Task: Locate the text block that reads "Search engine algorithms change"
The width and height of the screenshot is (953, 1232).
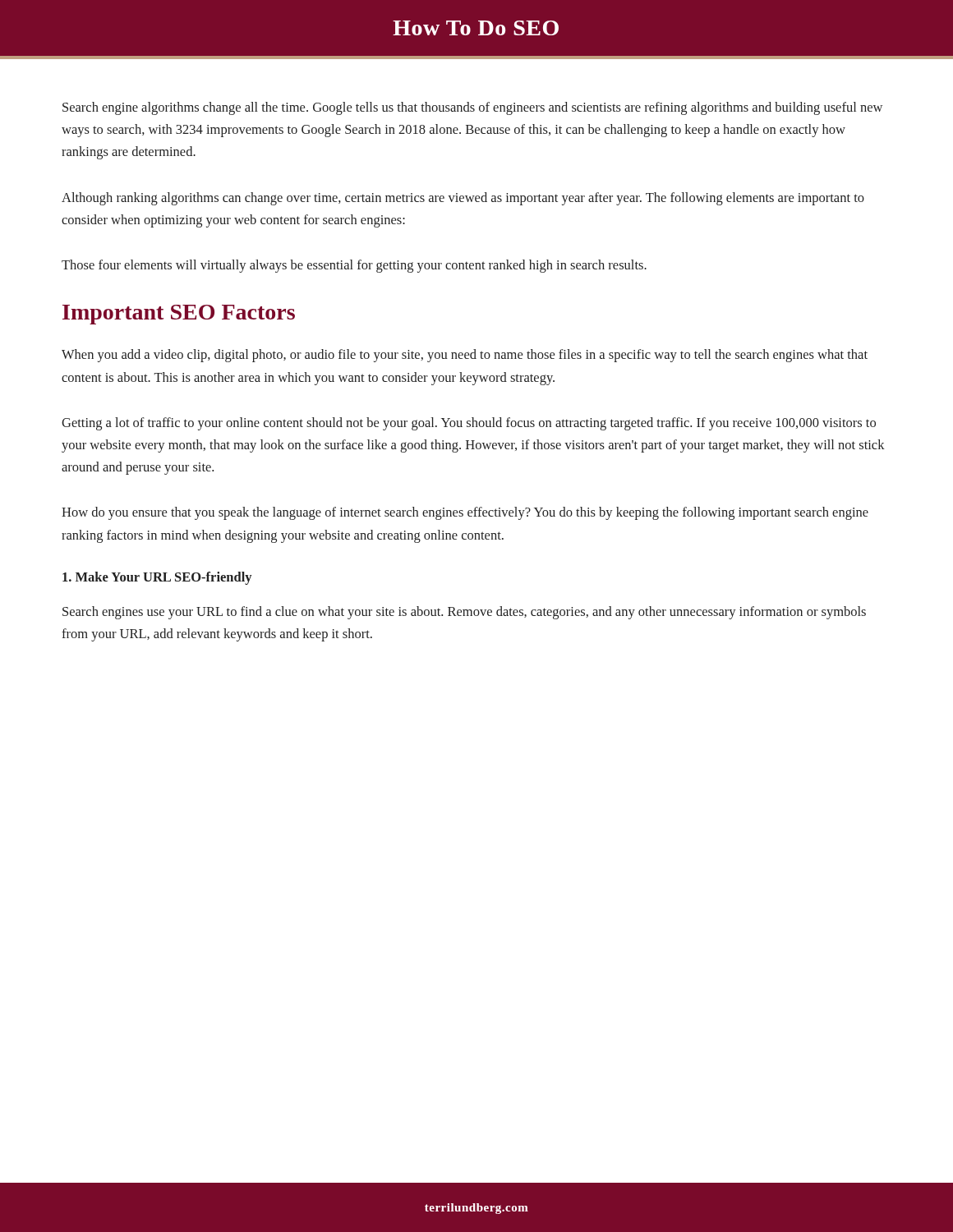Action: click(x=472, y=130)
